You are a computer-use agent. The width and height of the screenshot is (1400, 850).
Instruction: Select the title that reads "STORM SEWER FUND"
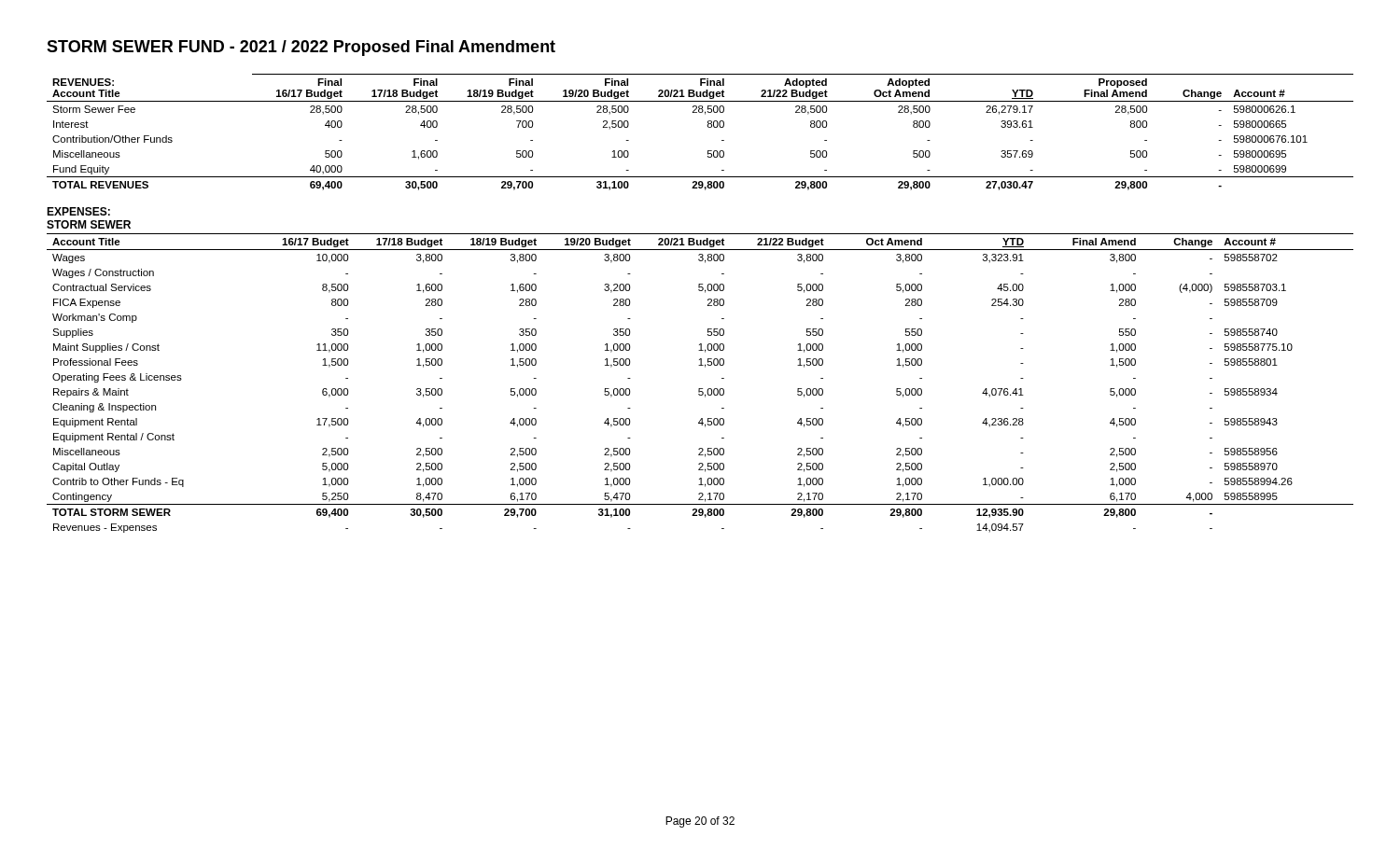[x=301, y=47]
